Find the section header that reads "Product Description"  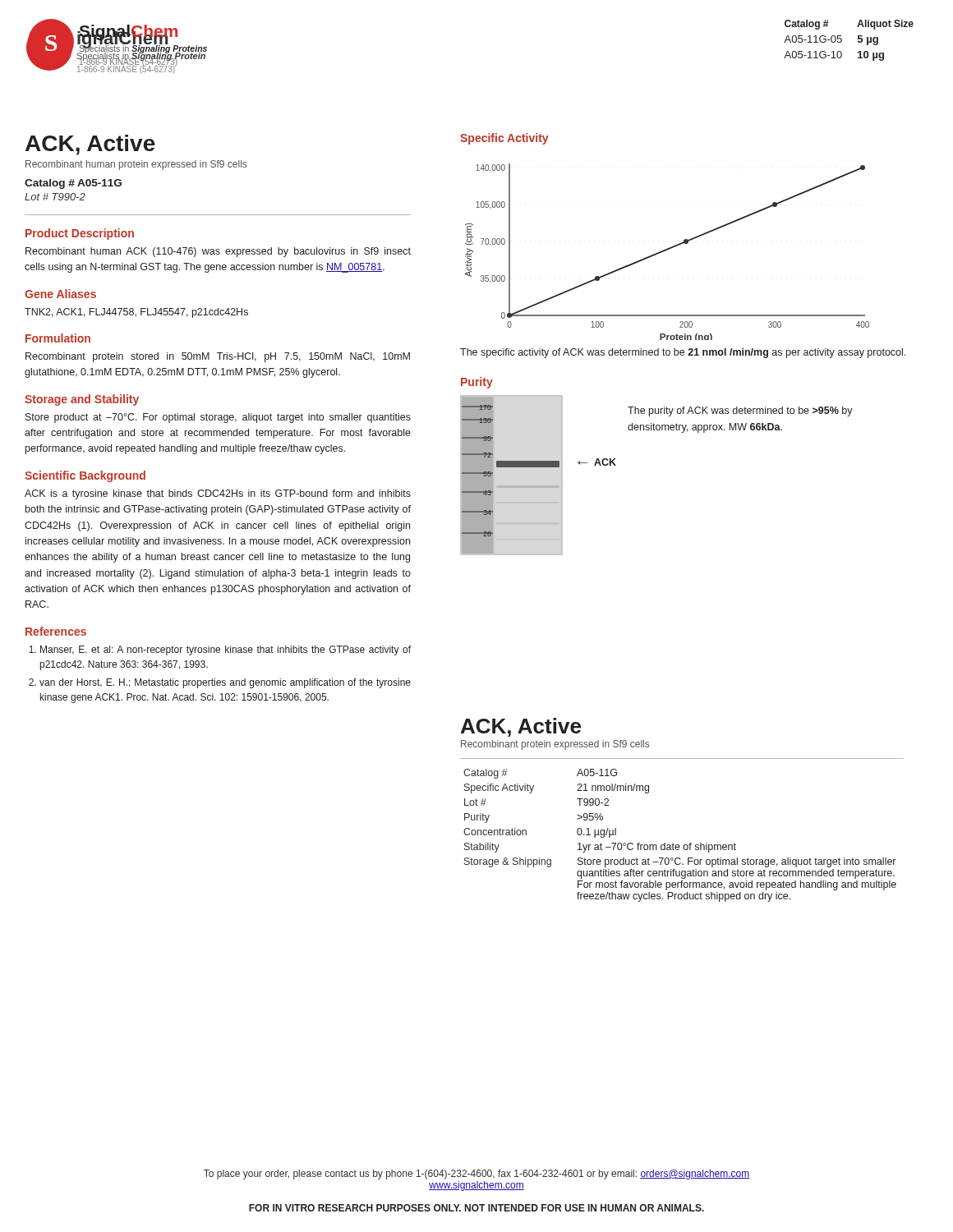80,233
